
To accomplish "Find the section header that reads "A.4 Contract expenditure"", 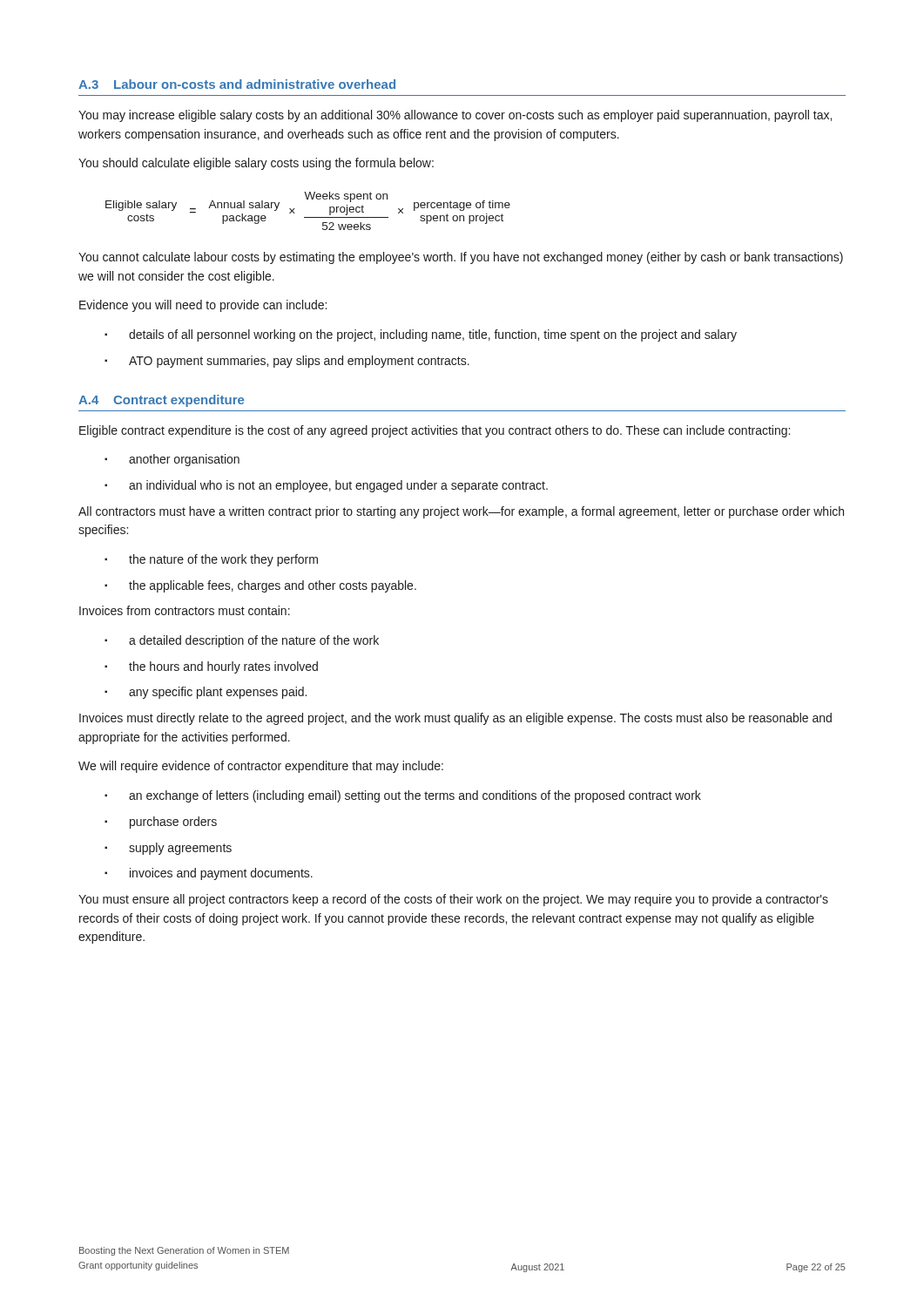I will tap(161, 399).
